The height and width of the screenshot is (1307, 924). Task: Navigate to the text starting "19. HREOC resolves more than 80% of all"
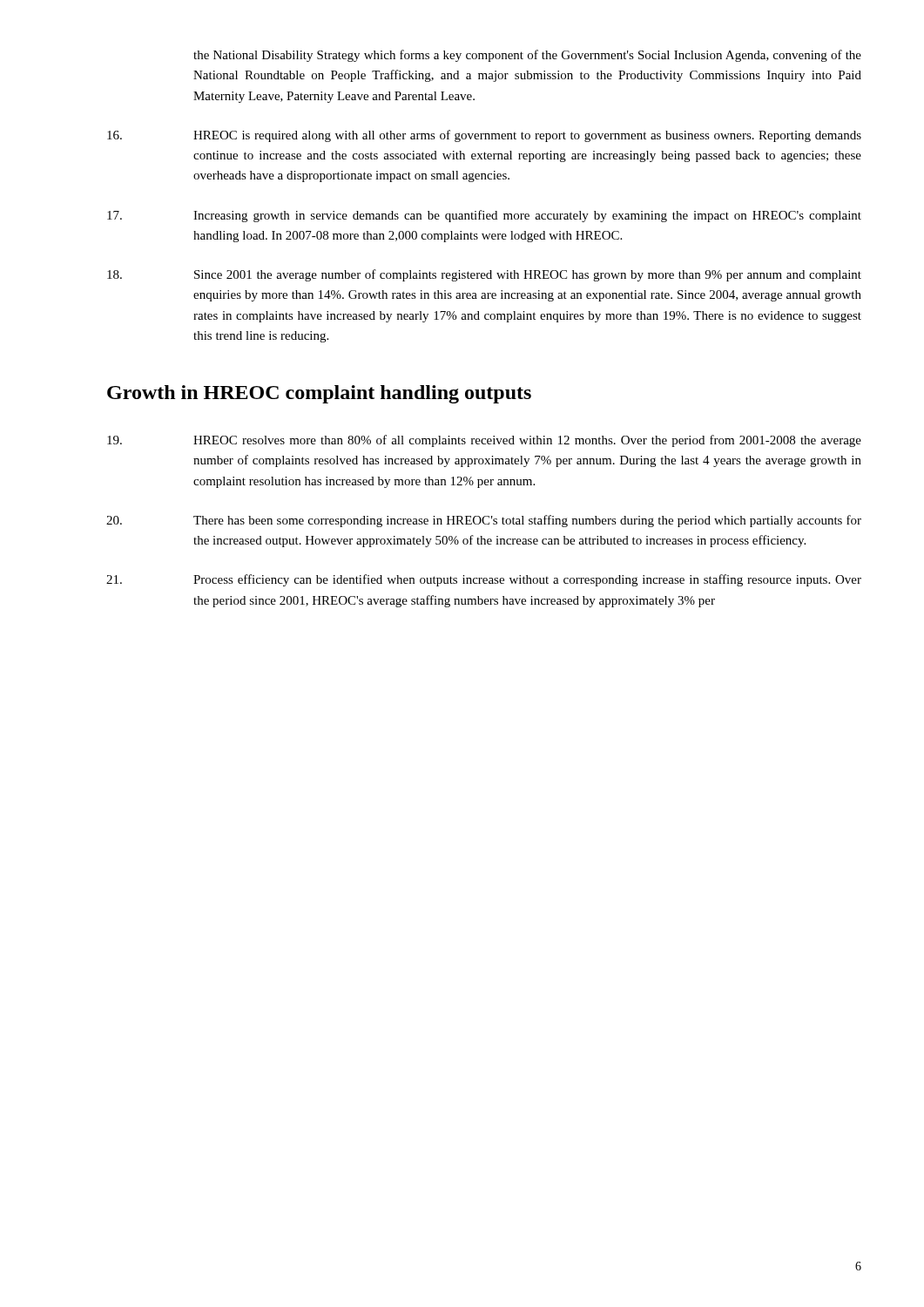[484, 461]
